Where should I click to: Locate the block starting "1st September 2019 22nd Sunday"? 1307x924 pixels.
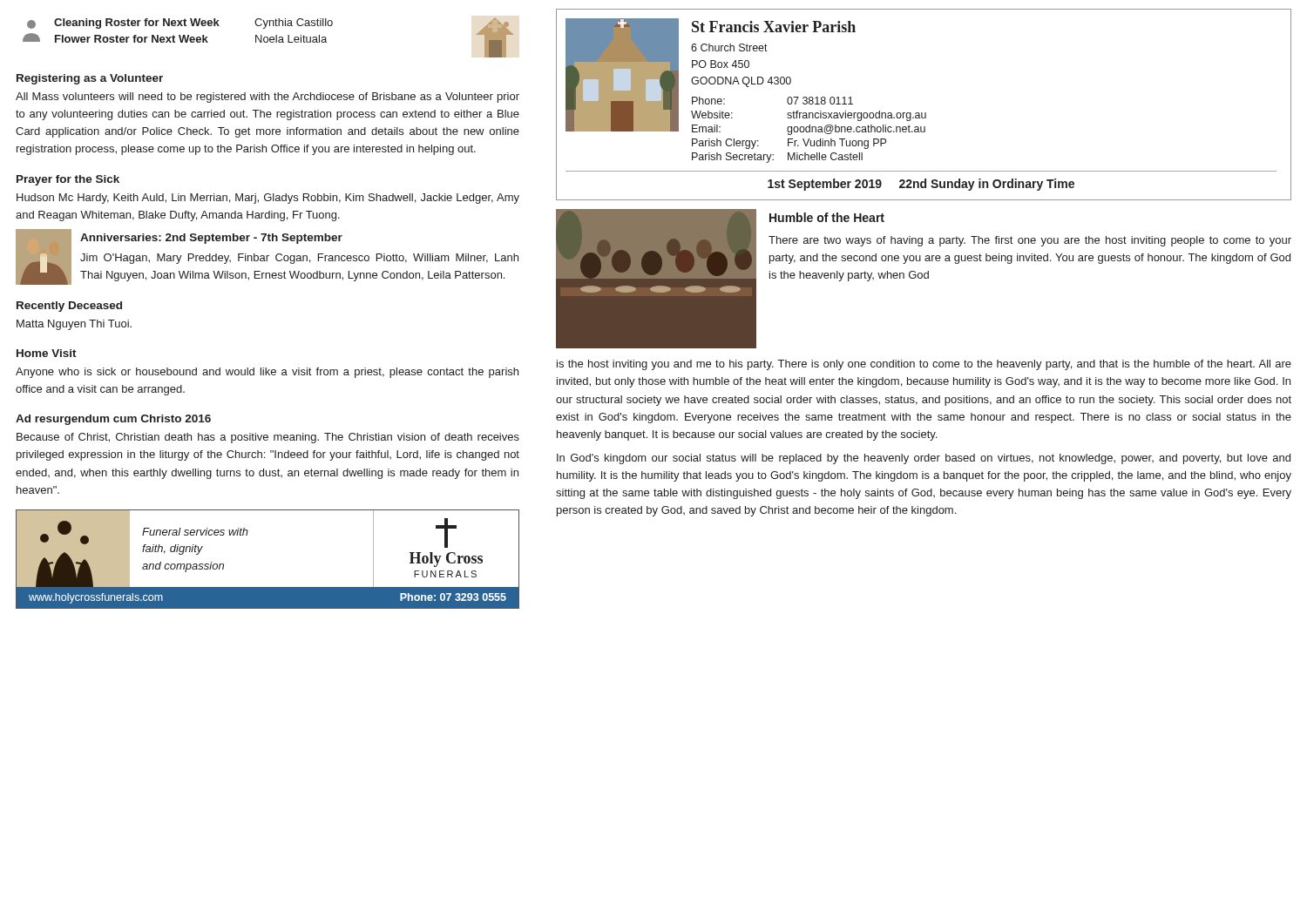pos(921,184)
